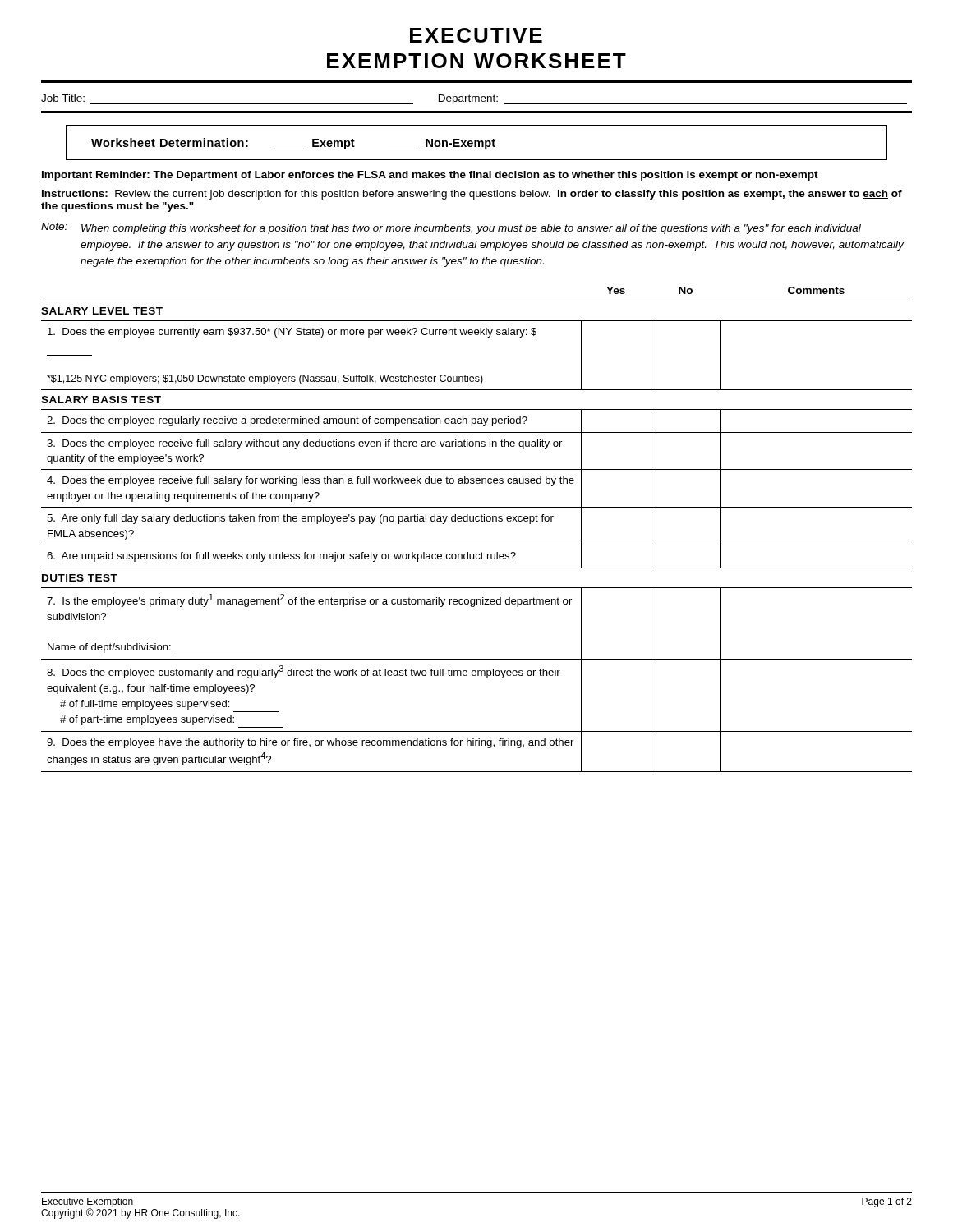Find the table that mentions "SALARY LEVEL TEST"

click(476, 526)
